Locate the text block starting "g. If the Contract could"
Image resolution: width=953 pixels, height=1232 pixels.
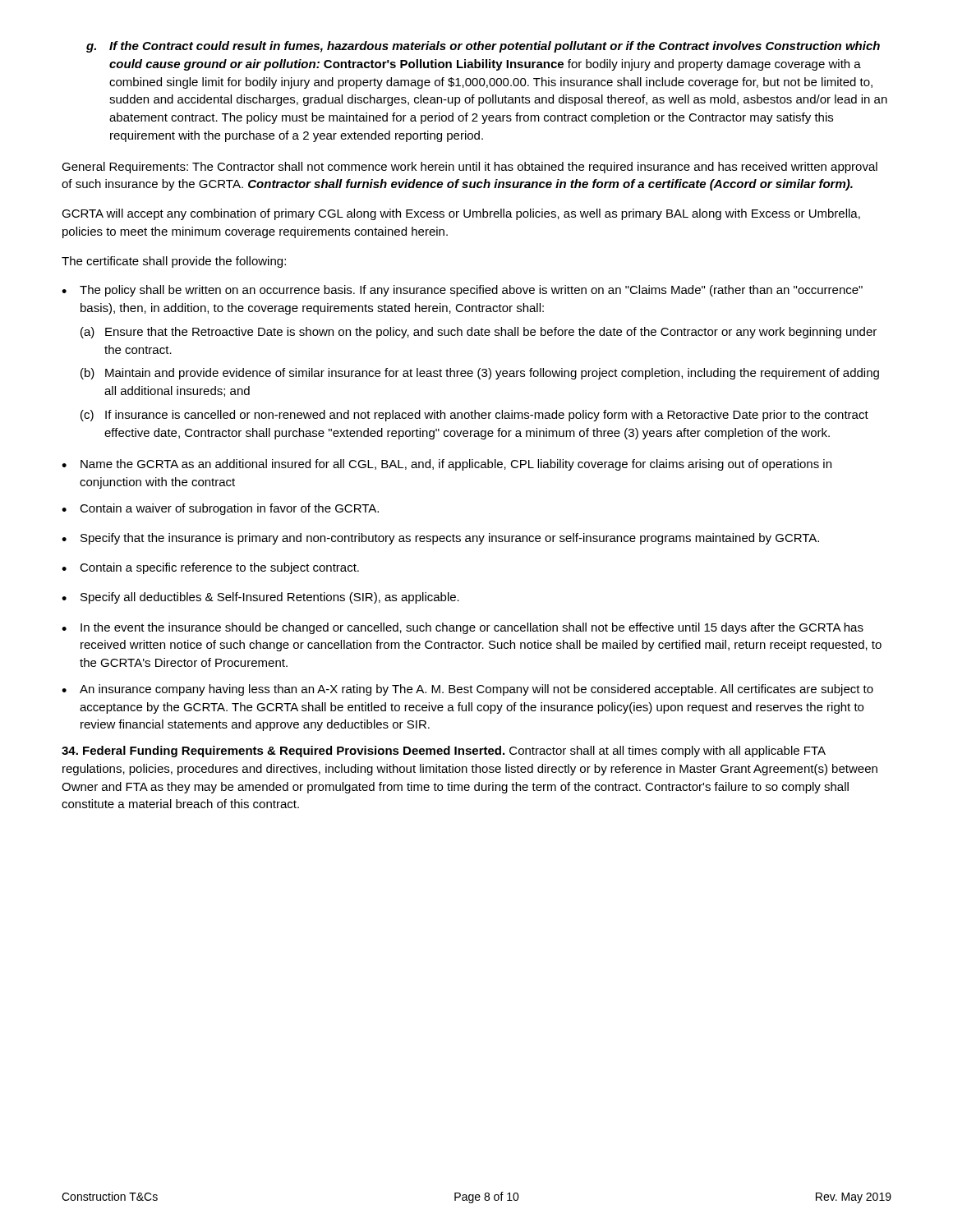[489, 91]
